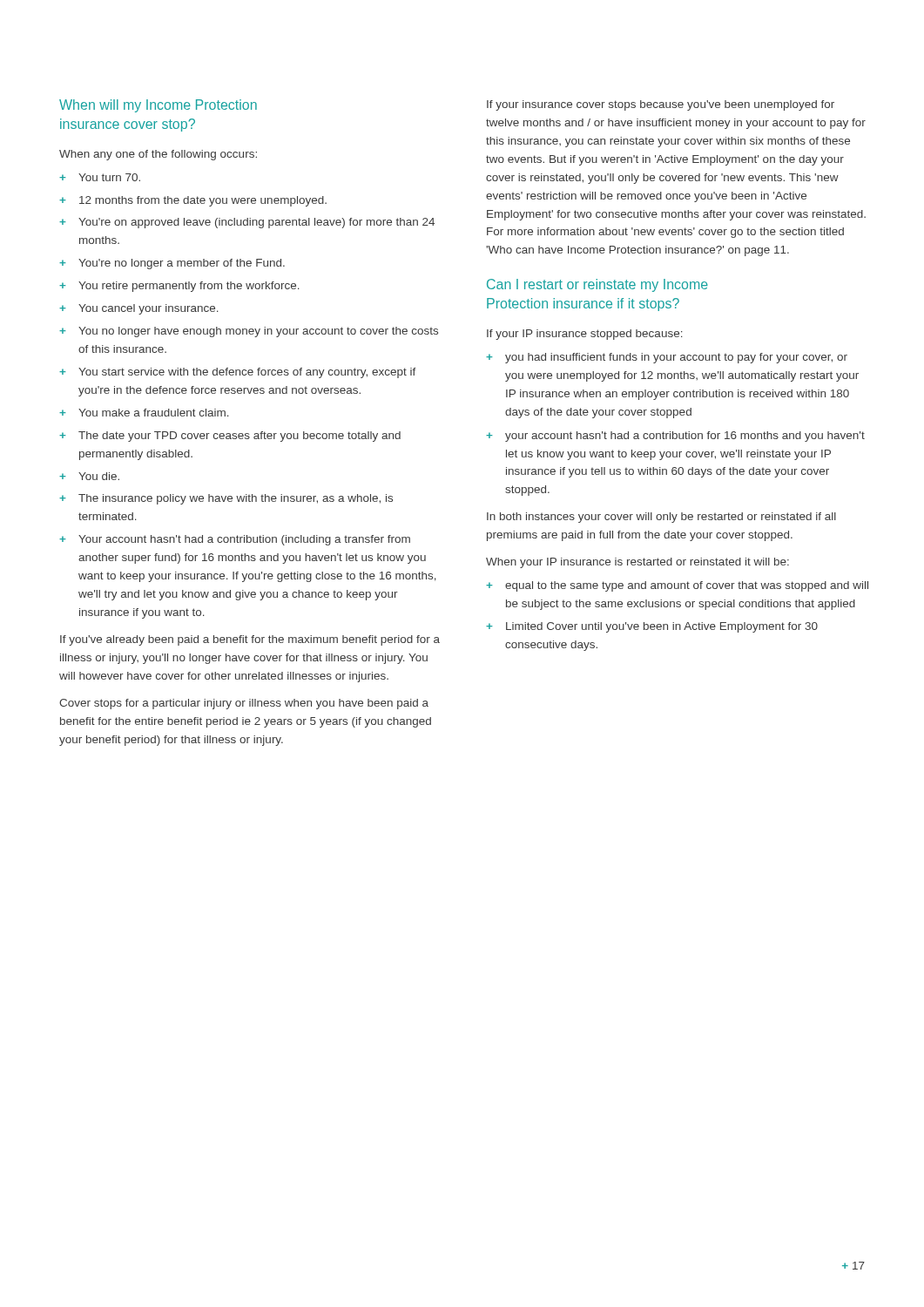Image resolution: width=924 pixels, height=1307 pixels.
Task: Point to the text starting "When will my Income Protectioninsurance"
Action: (251, 115)
